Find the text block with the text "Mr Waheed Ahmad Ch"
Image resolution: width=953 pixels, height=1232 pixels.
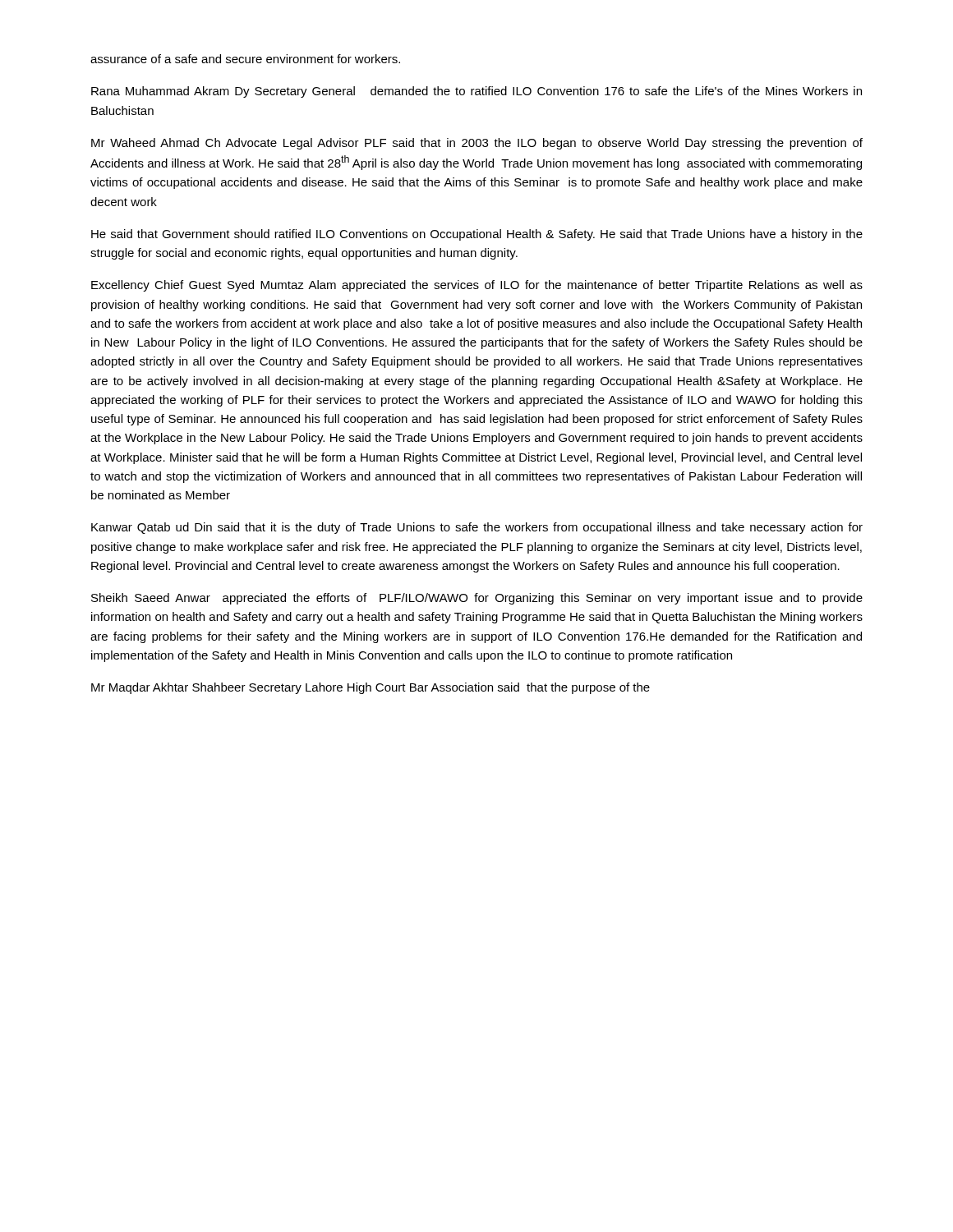[476, 172]
